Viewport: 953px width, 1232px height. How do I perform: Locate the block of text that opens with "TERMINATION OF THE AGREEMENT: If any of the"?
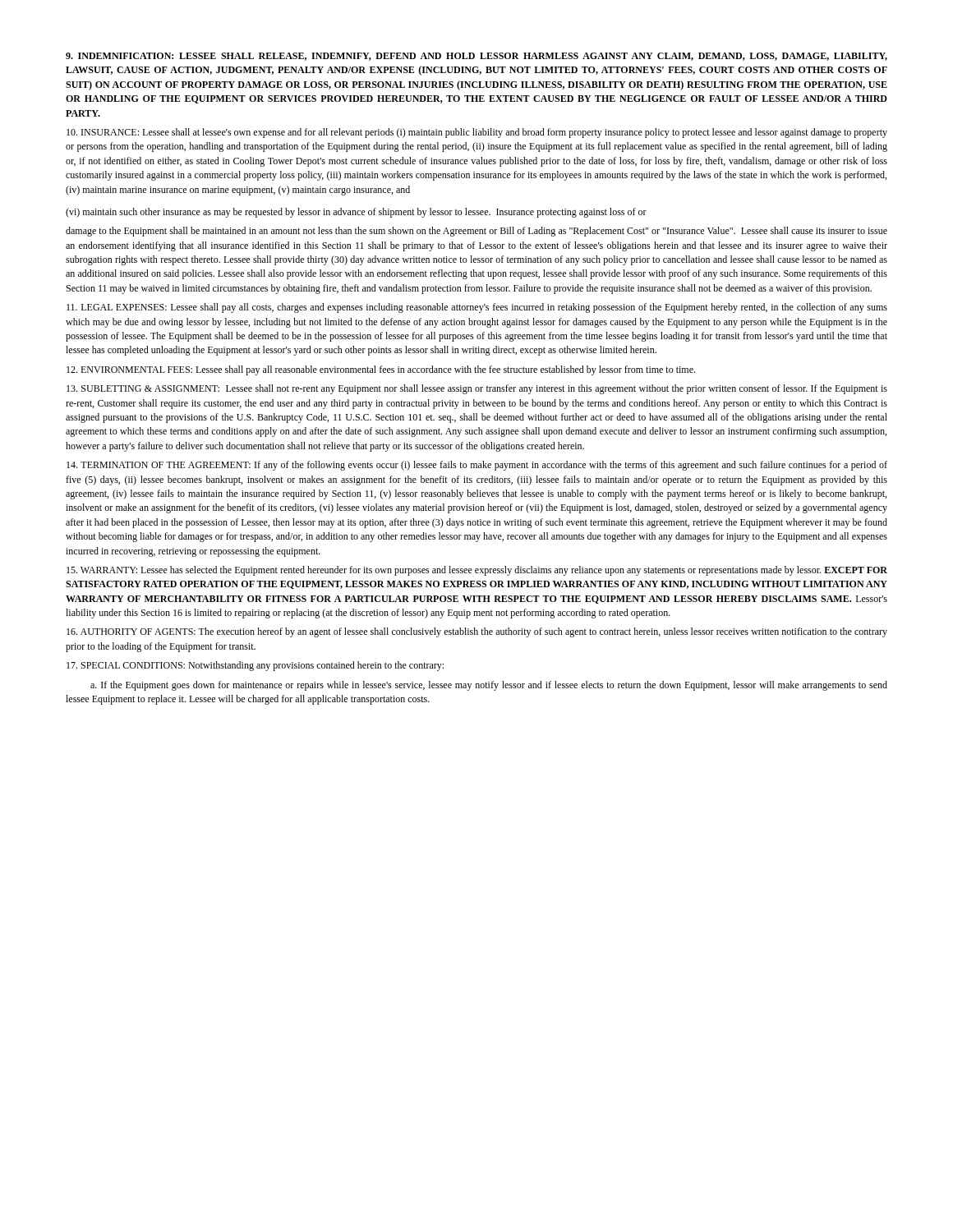point(476,508)
